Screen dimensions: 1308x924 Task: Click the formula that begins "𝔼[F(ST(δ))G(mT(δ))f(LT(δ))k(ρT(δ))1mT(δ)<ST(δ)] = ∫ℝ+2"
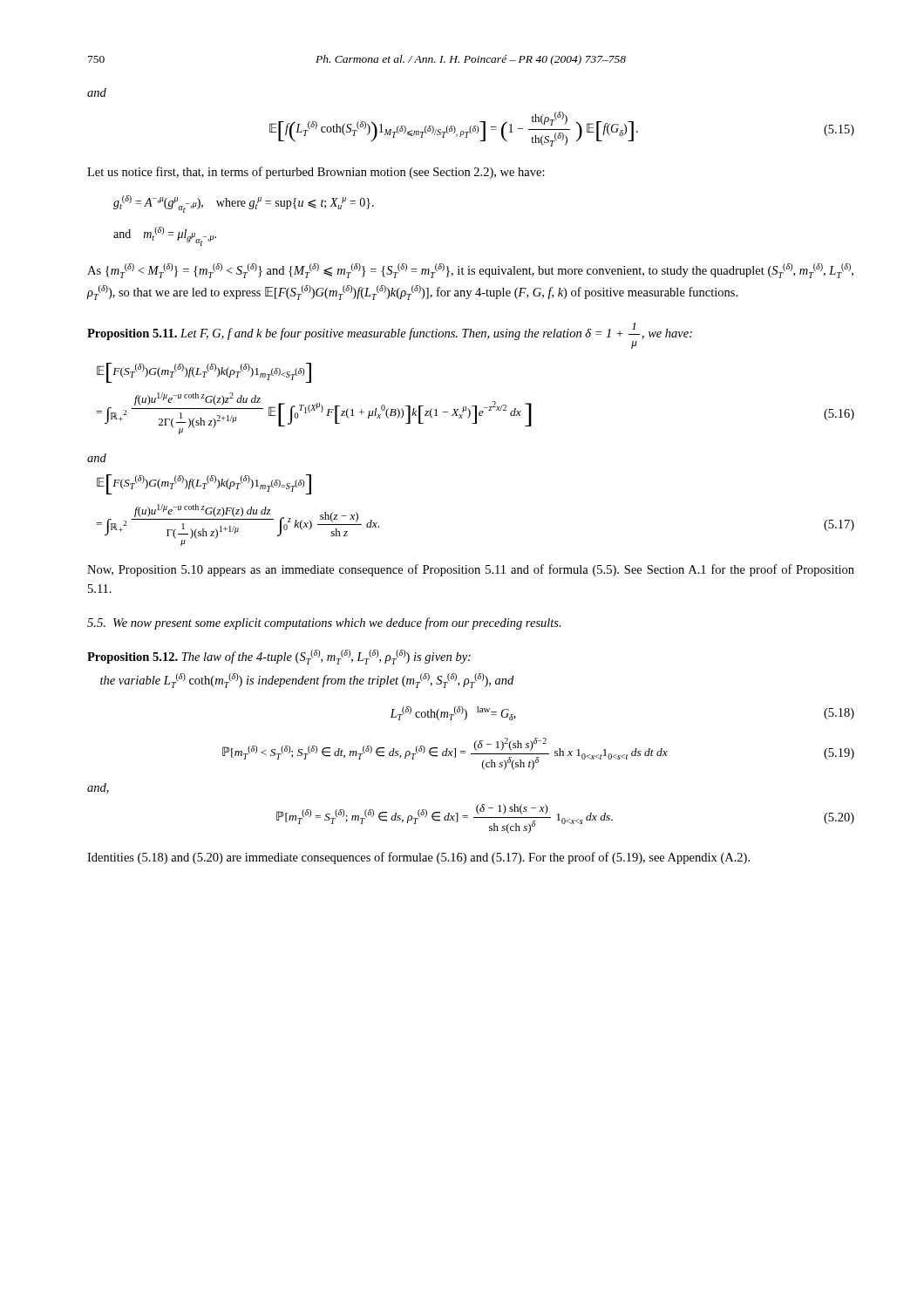[475, 397]
